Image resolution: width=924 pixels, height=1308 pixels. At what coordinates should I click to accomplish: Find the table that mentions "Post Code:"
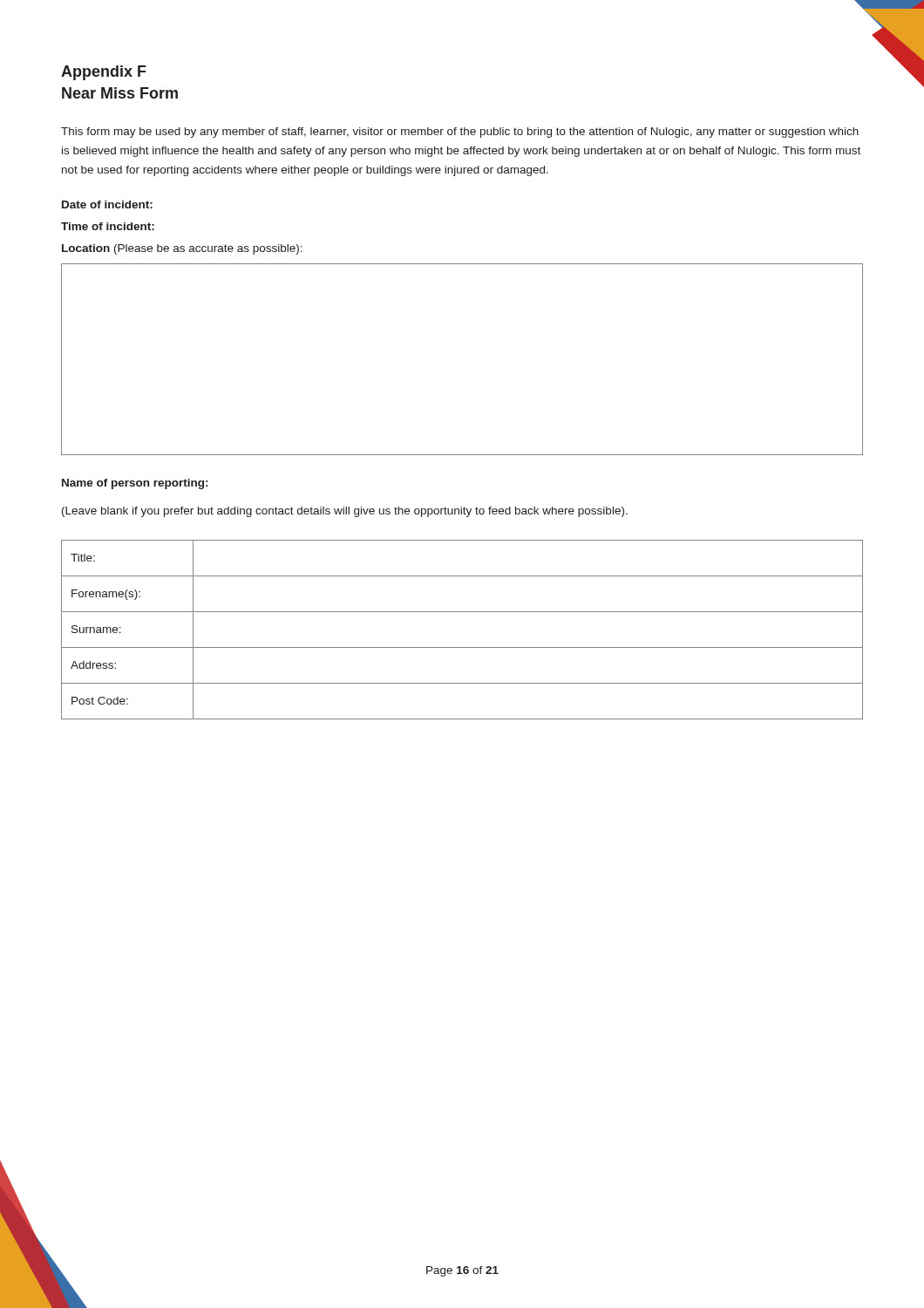click(462, 629)
